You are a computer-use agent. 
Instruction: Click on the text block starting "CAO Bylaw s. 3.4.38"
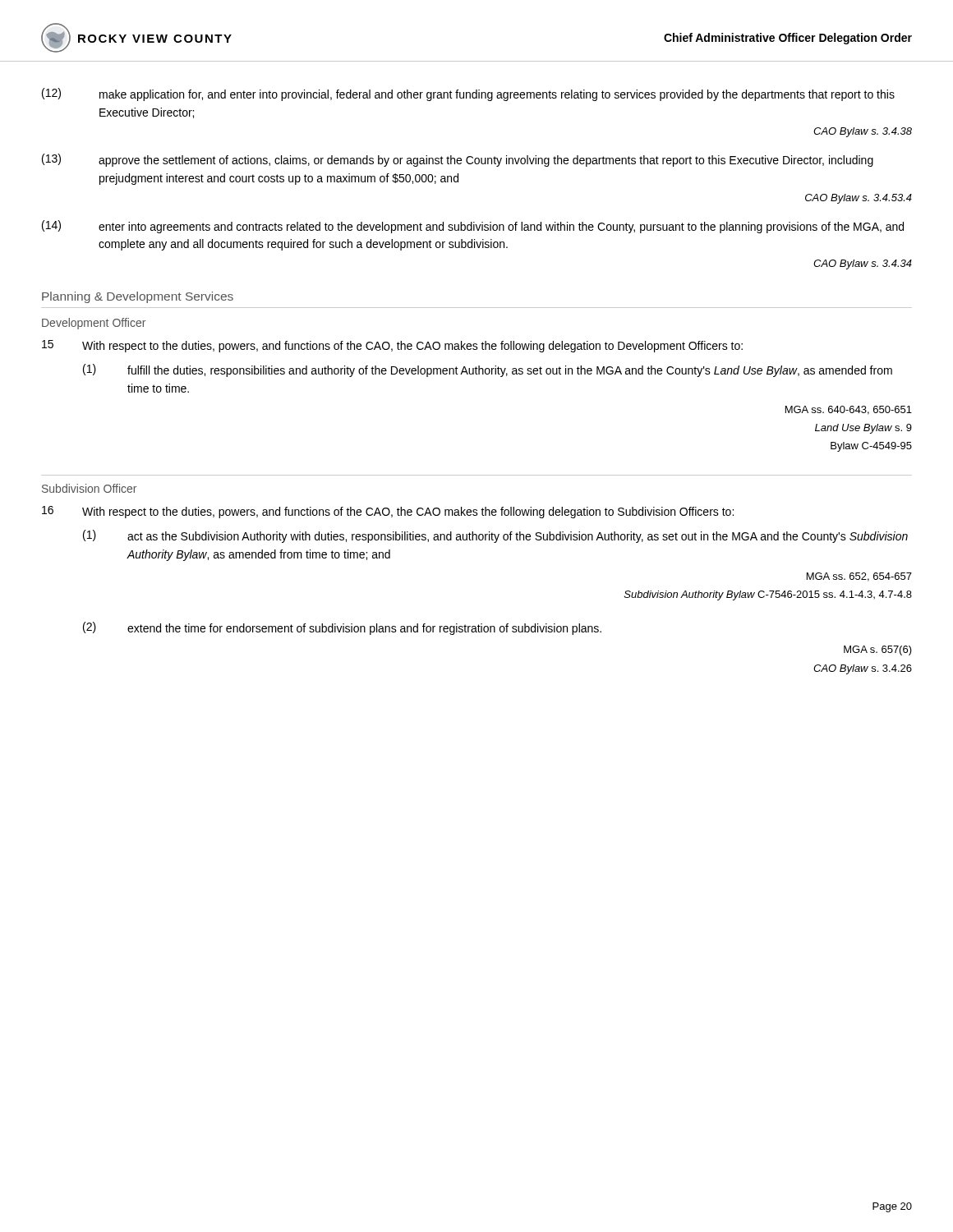tap(863, 131)
